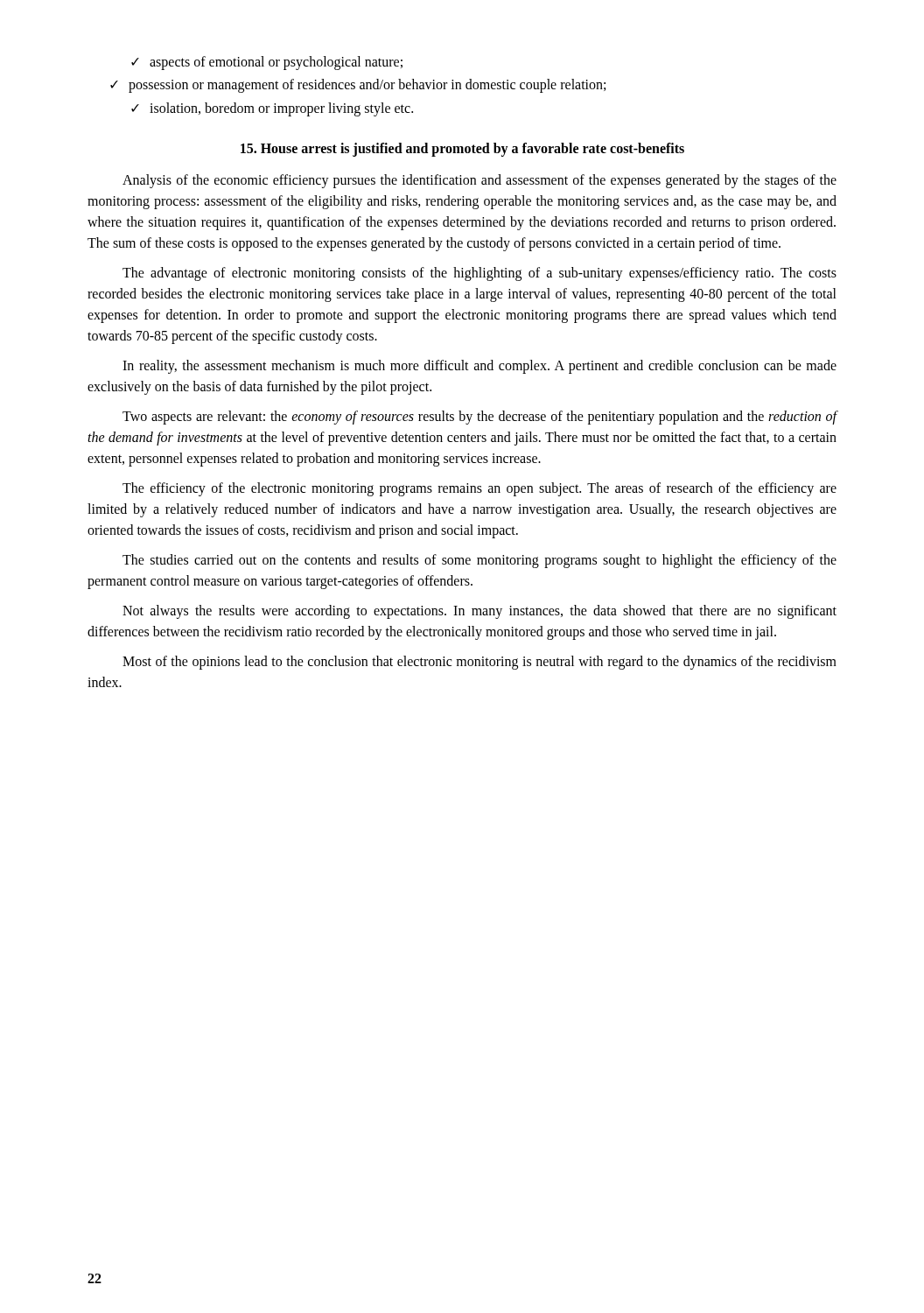Click the passage that begins "Two aspects are relevant: the economy of"

coord(462,437)
